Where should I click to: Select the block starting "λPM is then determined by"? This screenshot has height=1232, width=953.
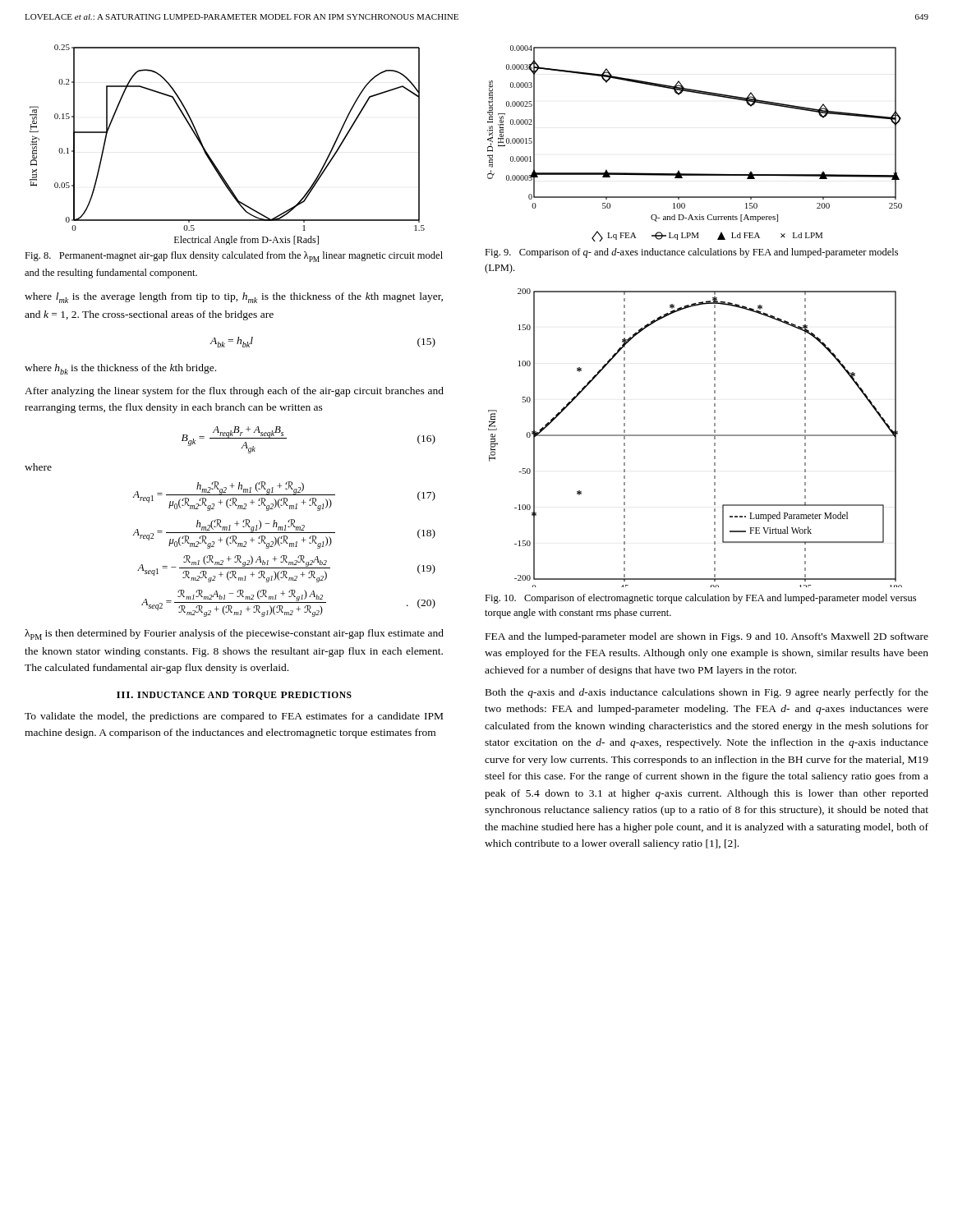[x=234, y=650]
